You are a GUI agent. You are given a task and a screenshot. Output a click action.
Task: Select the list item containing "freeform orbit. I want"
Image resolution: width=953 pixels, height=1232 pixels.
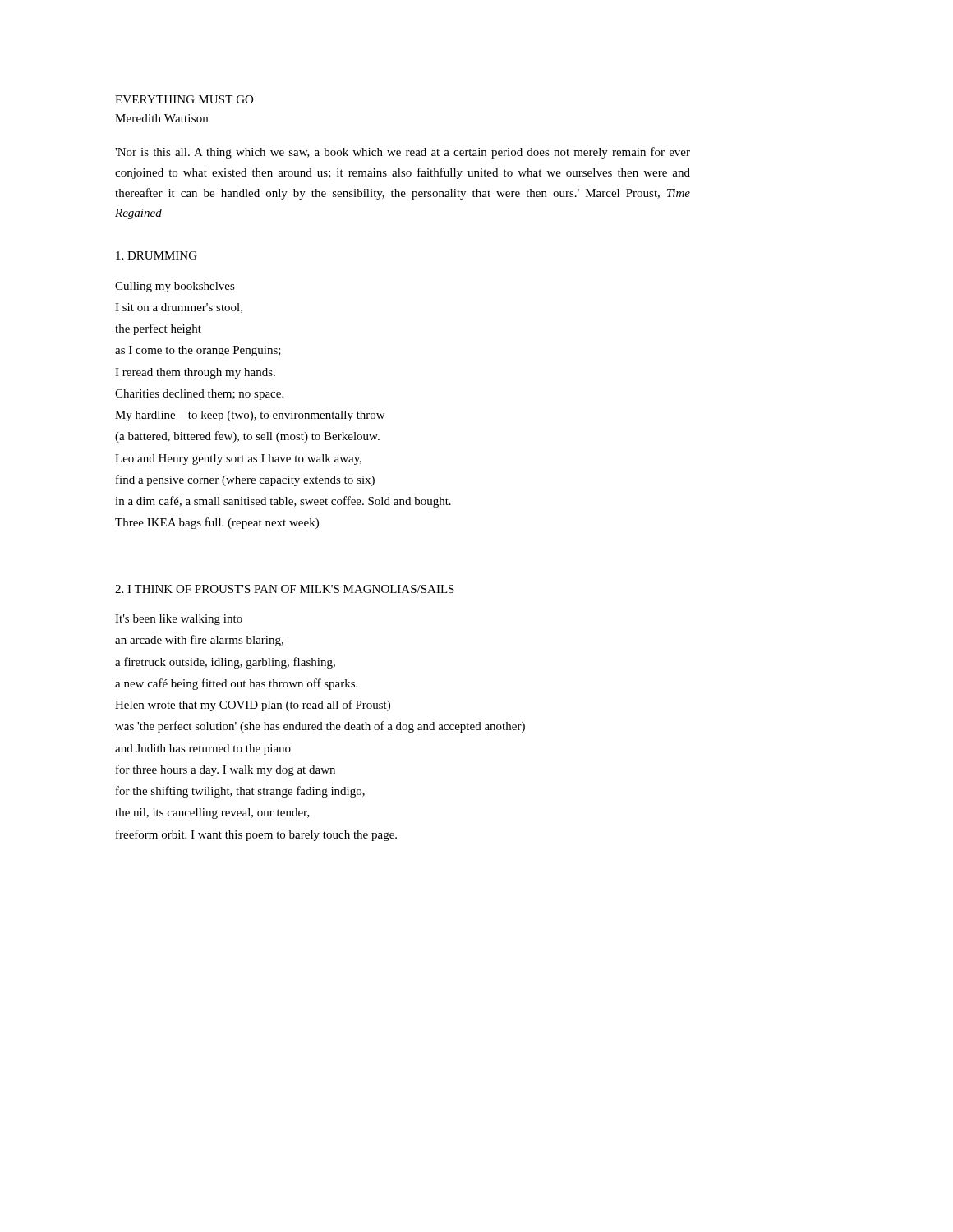(256, 834)
